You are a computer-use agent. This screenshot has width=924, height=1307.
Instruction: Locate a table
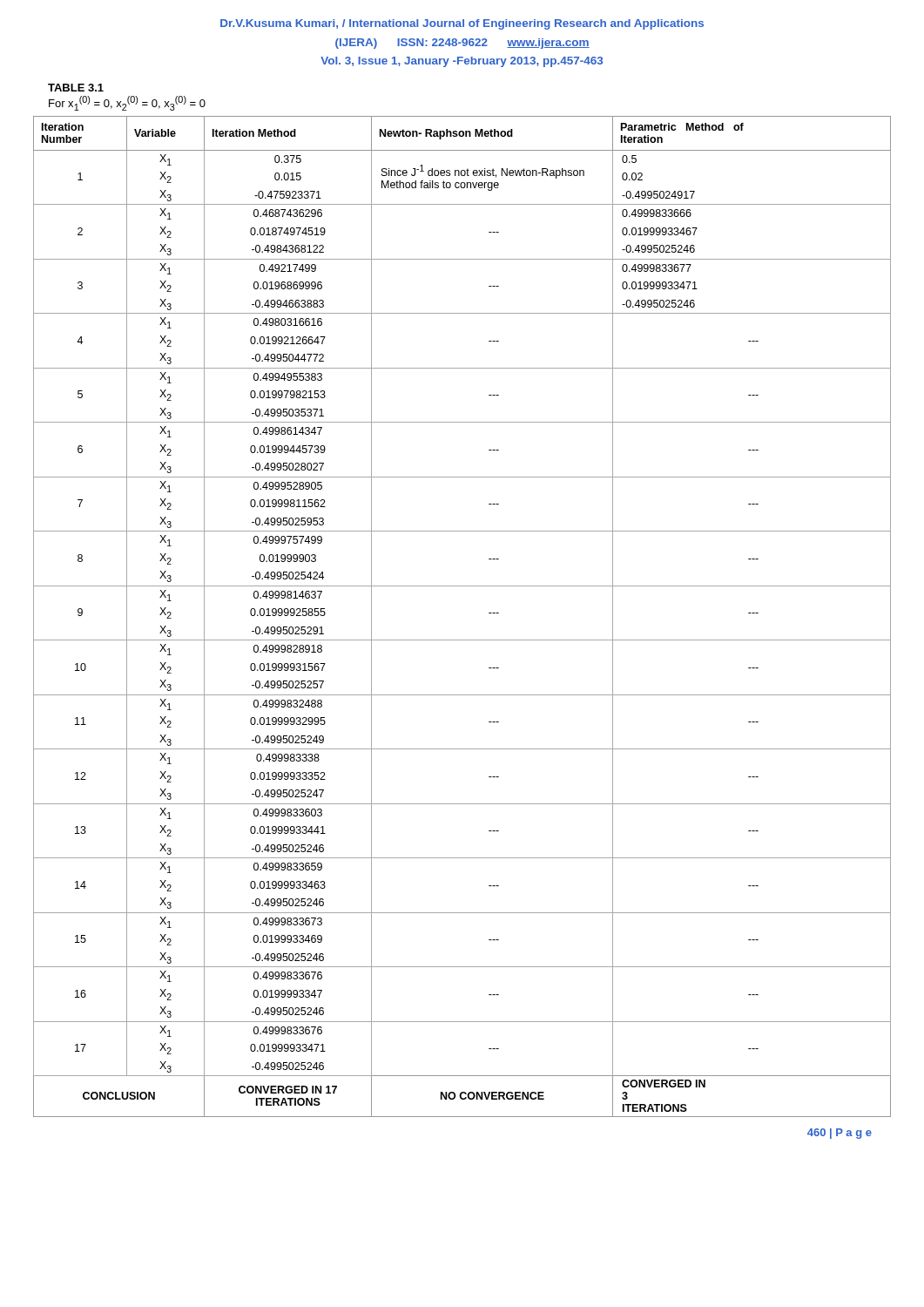[462, 615]
